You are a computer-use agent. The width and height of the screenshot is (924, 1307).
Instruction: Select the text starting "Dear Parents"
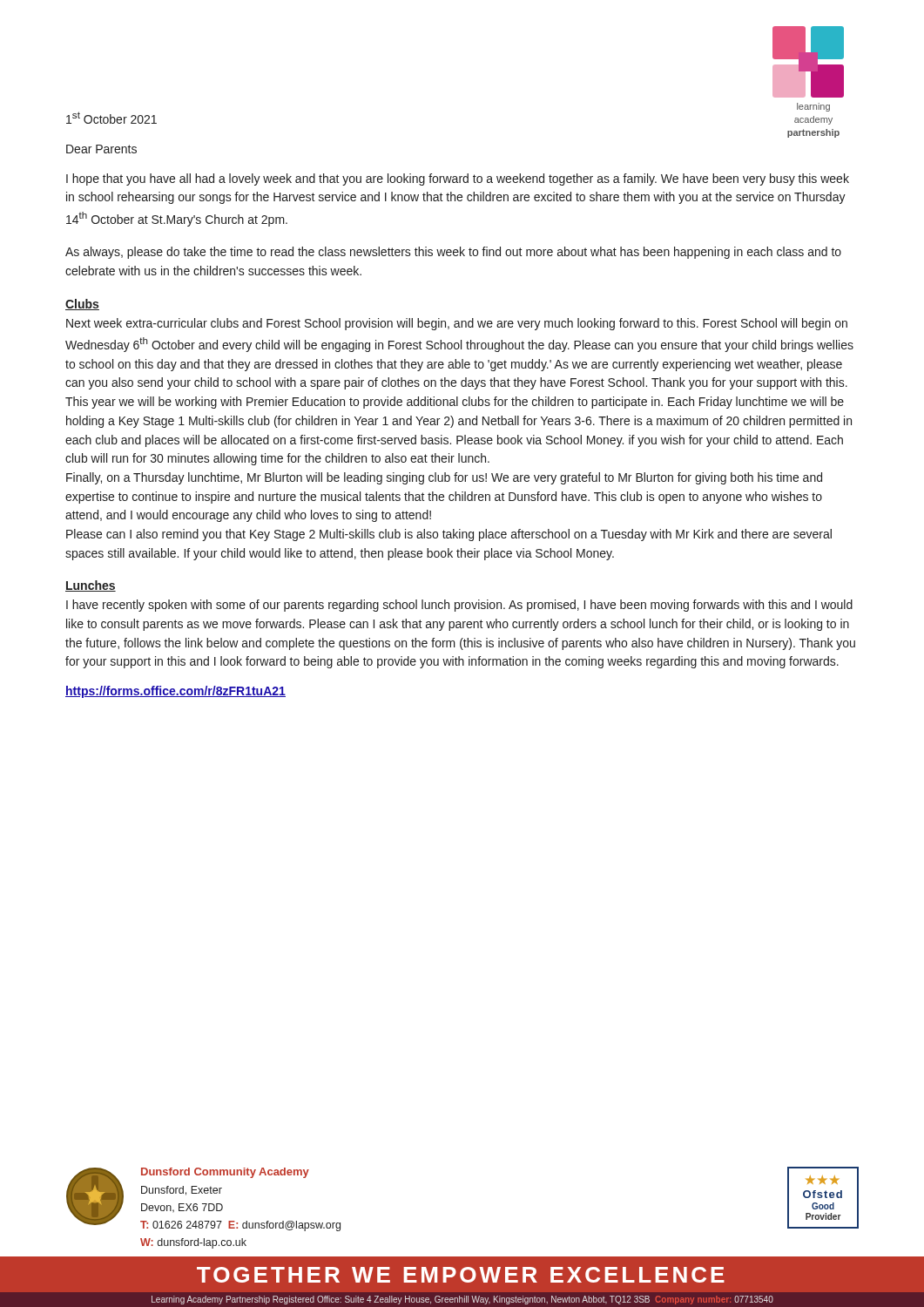101,149
